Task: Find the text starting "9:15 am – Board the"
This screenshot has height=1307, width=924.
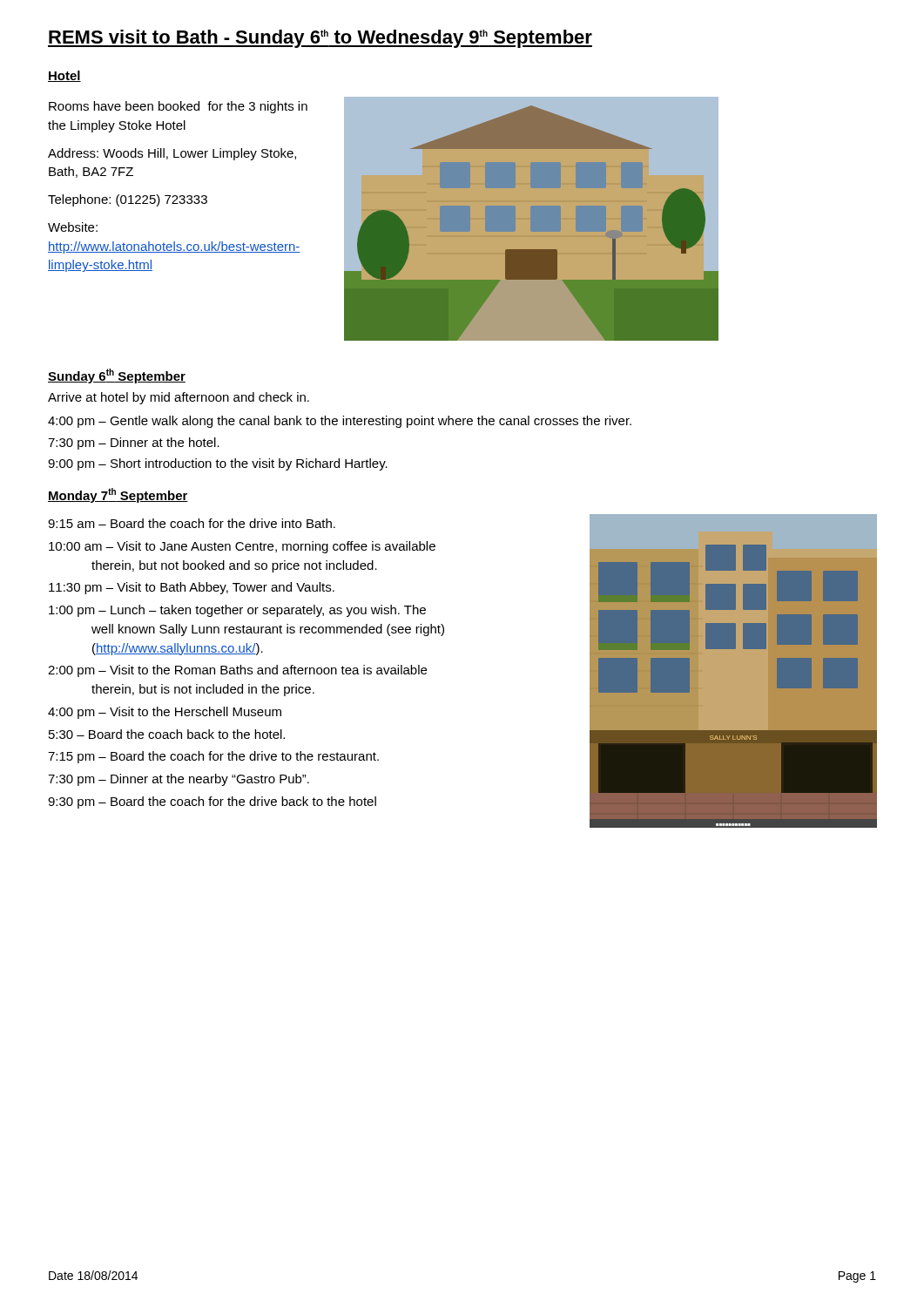Action: 309,524
